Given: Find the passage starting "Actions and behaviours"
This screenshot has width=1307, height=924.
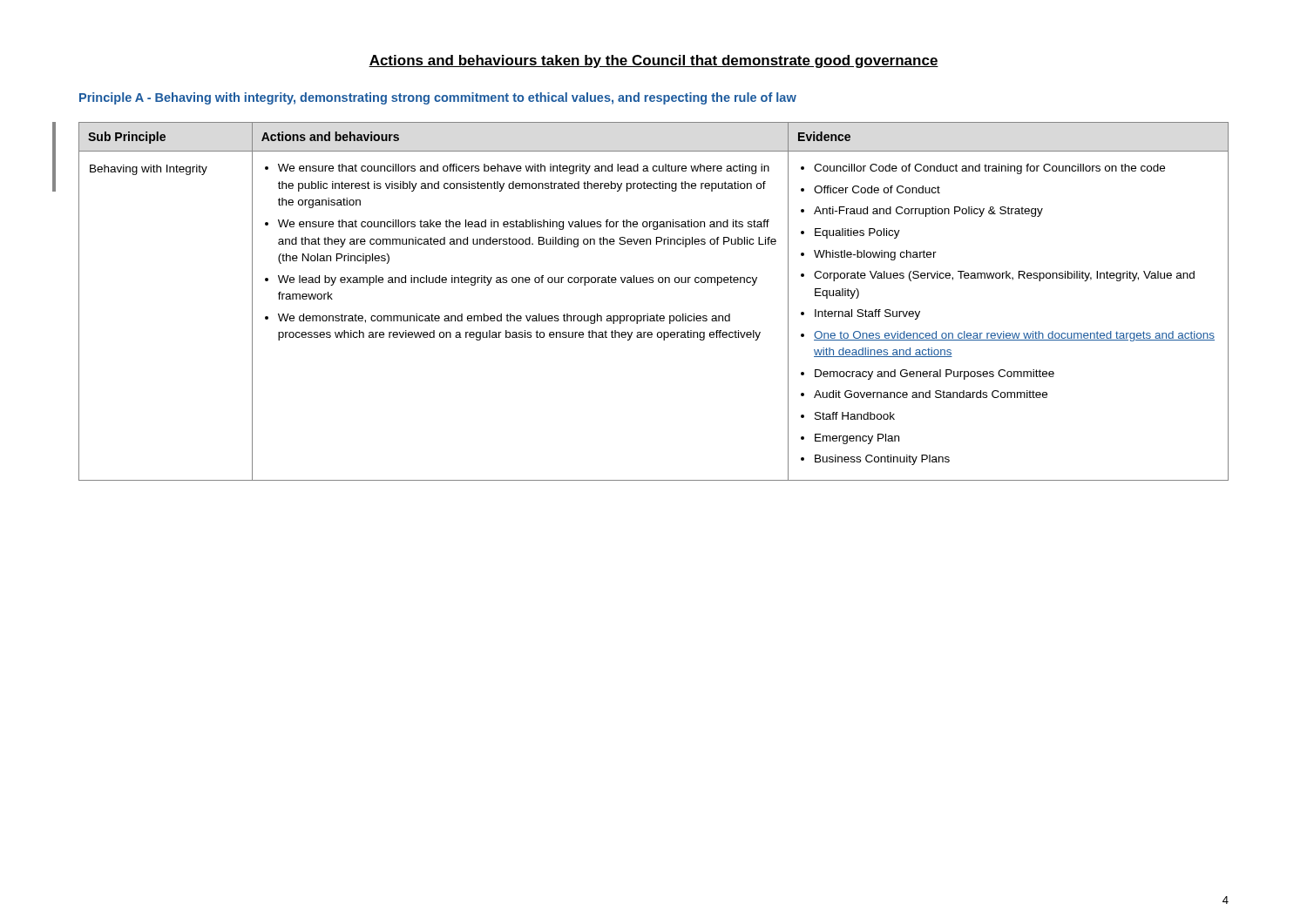Looking at the screenshot, I should coord(654,61).
